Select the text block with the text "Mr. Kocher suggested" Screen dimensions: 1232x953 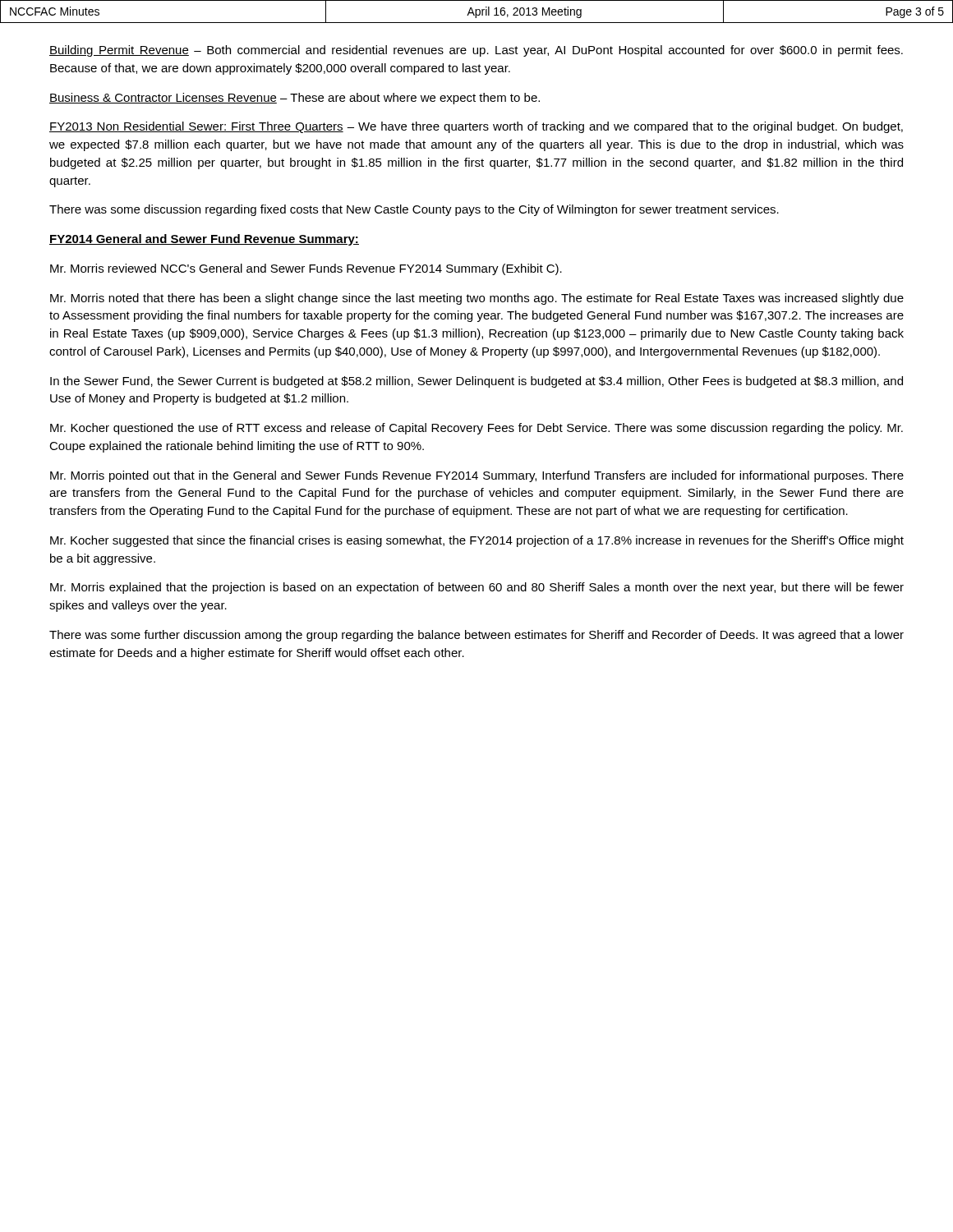476,549
